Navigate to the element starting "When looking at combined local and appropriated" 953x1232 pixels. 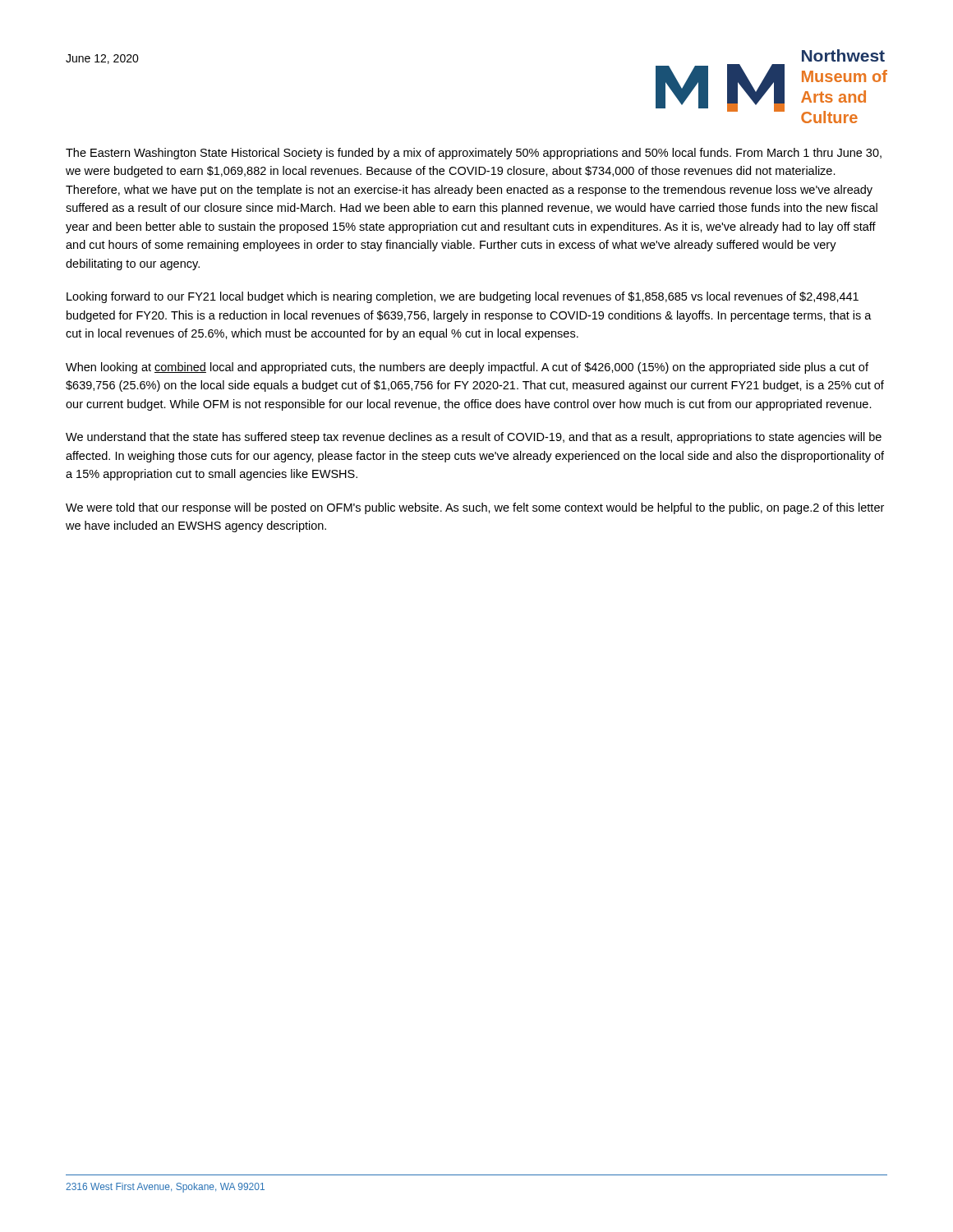point(476,386)
